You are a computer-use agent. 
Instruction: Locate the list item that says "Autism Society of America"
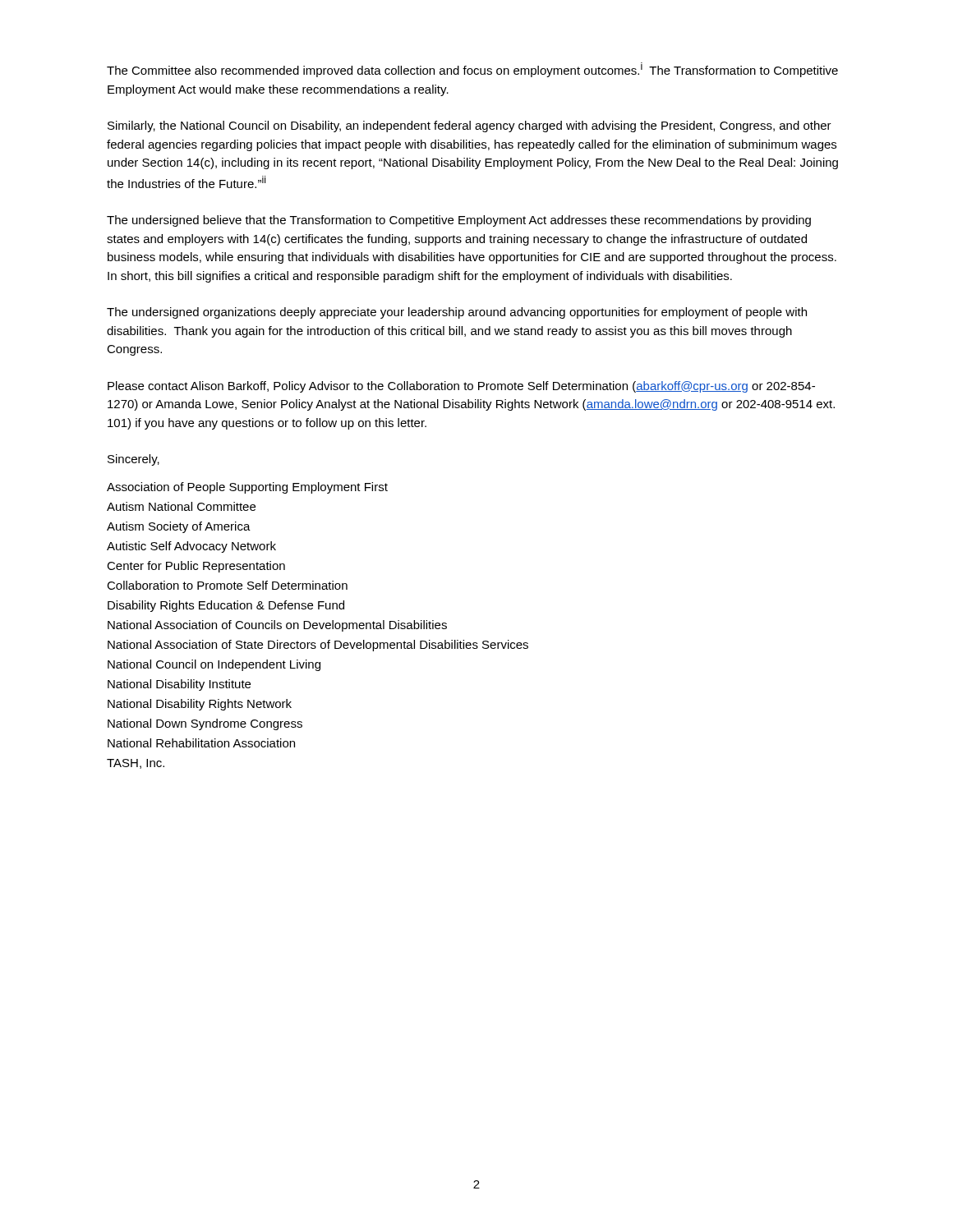pyautogui.click(x=178, y=526)
